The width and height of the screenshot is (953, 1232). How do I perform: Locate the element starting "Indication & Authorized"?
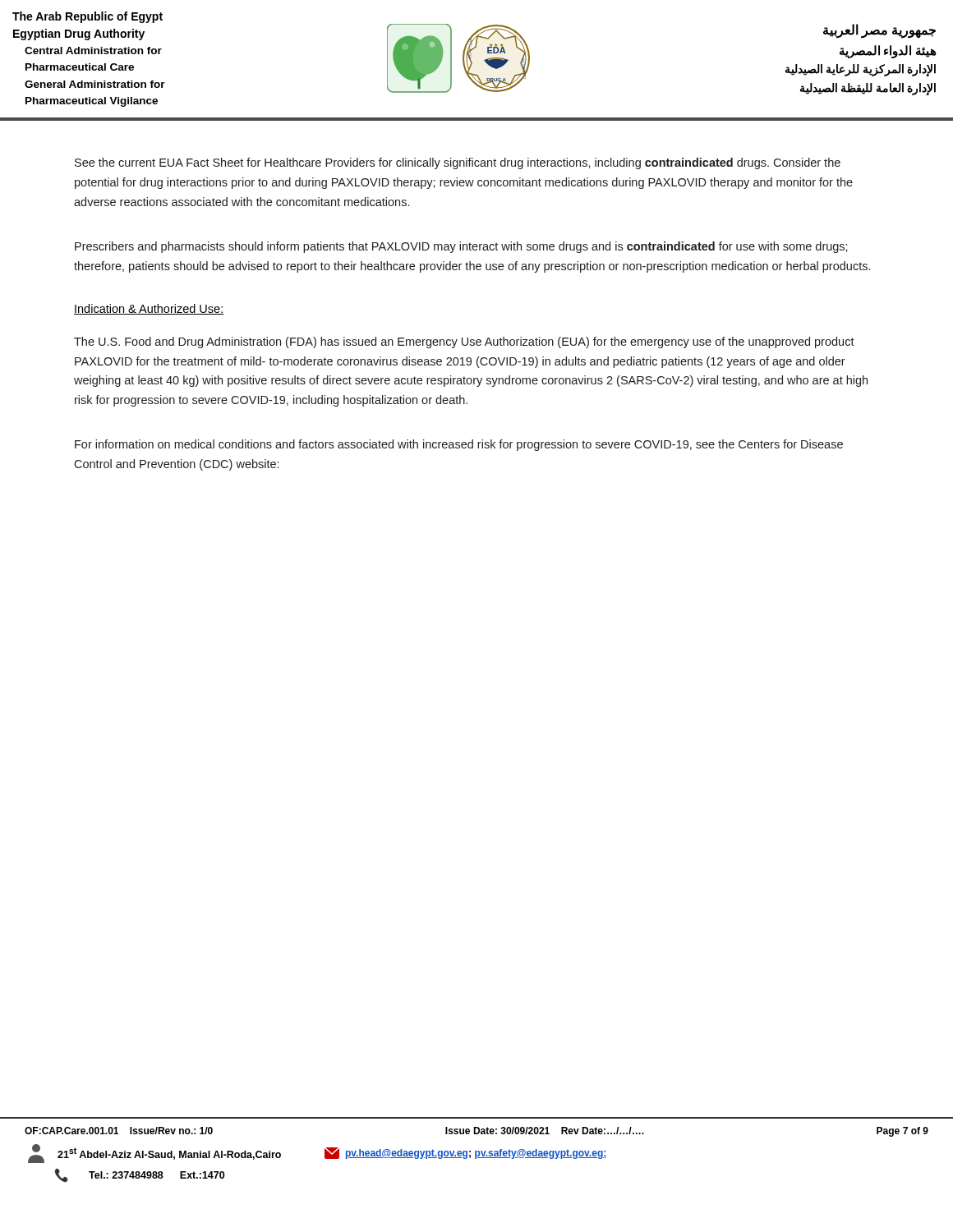pos(149,308)
